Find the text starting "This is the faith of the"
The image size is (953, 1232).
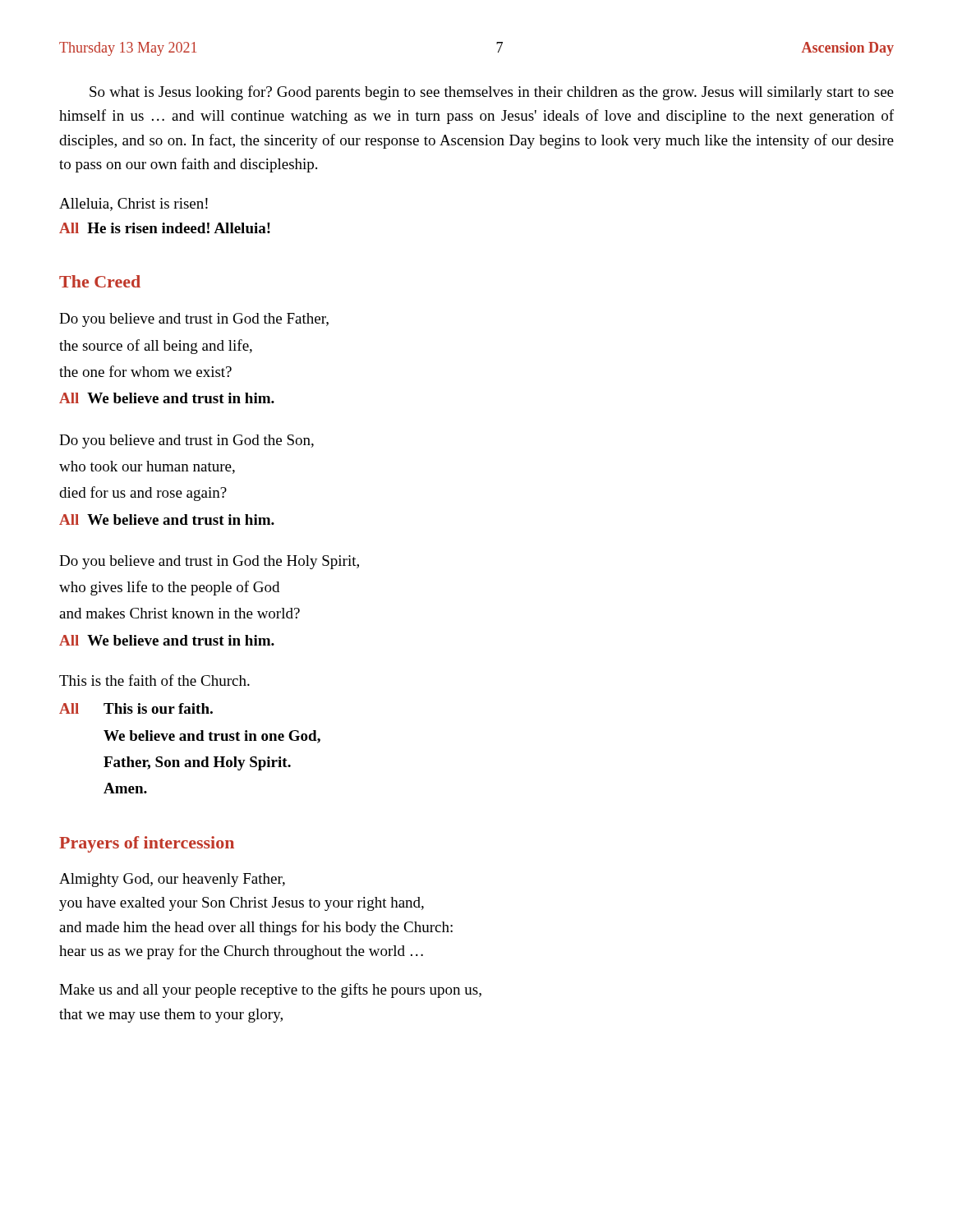coord(155,681)
